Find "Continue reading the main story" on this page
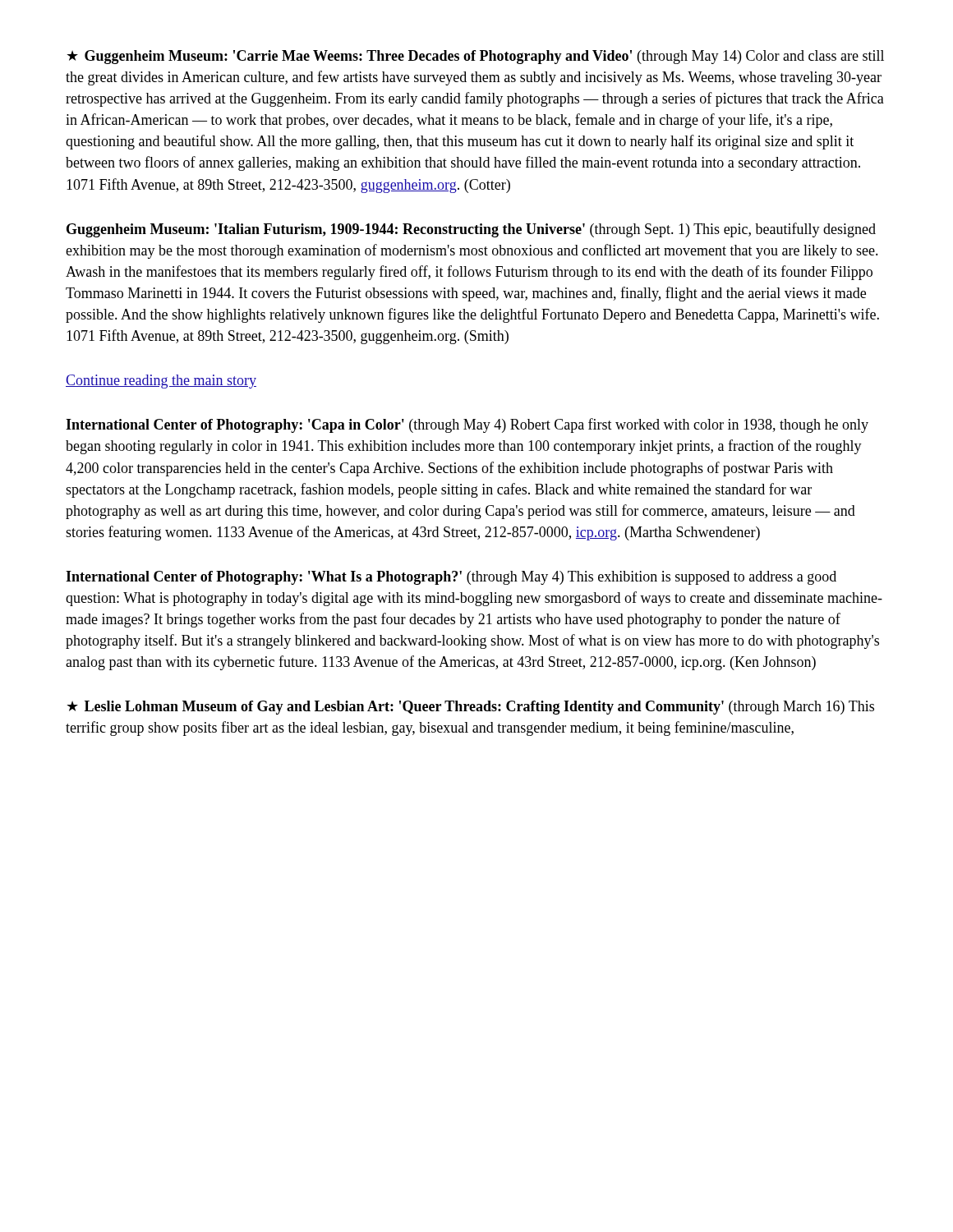Image resolution: width=953 pixels, height=1232 pixels. point(161,380)
